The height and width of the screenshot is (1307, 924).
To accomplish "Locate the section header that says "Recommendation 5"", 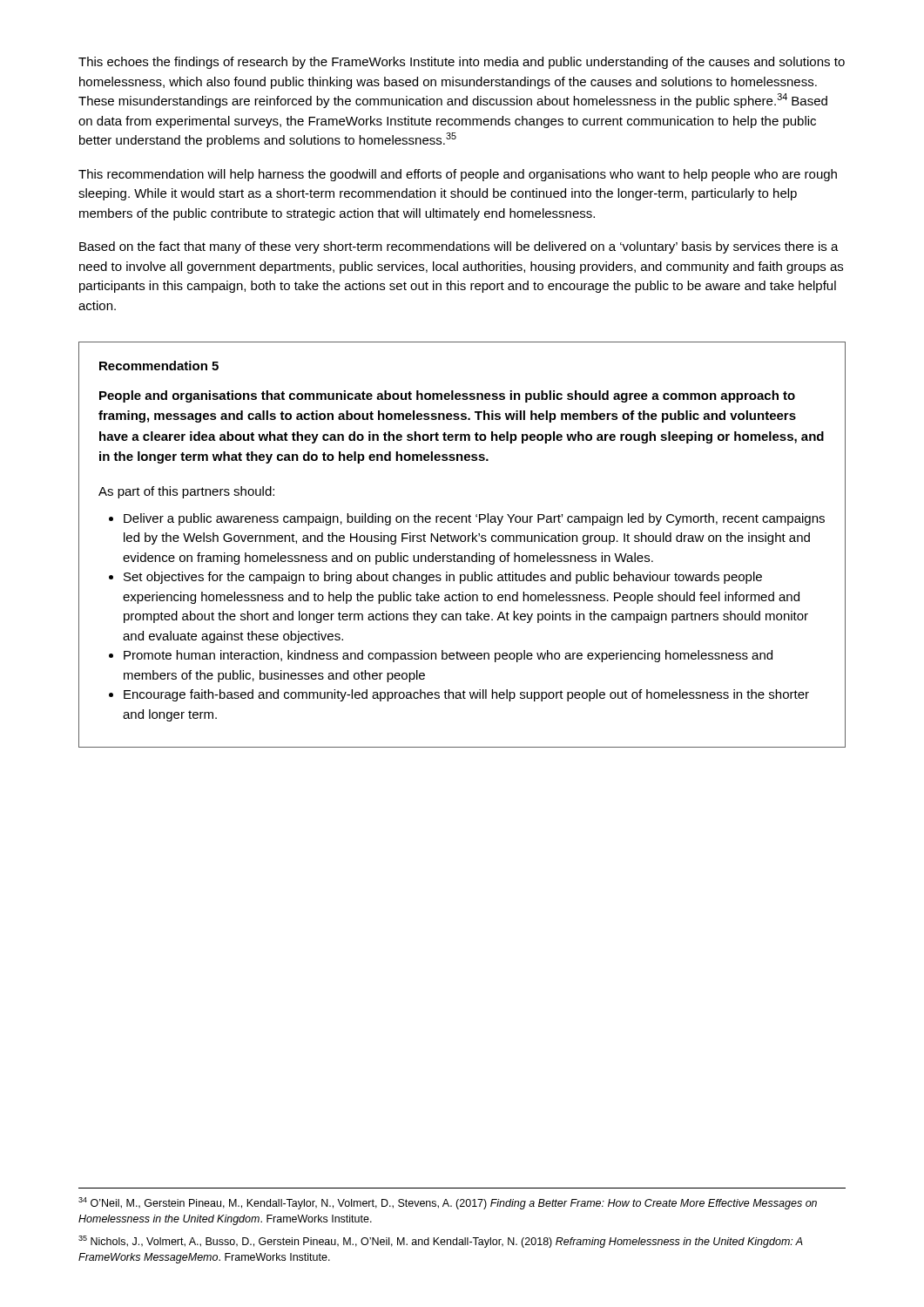I will pos(159,366).
